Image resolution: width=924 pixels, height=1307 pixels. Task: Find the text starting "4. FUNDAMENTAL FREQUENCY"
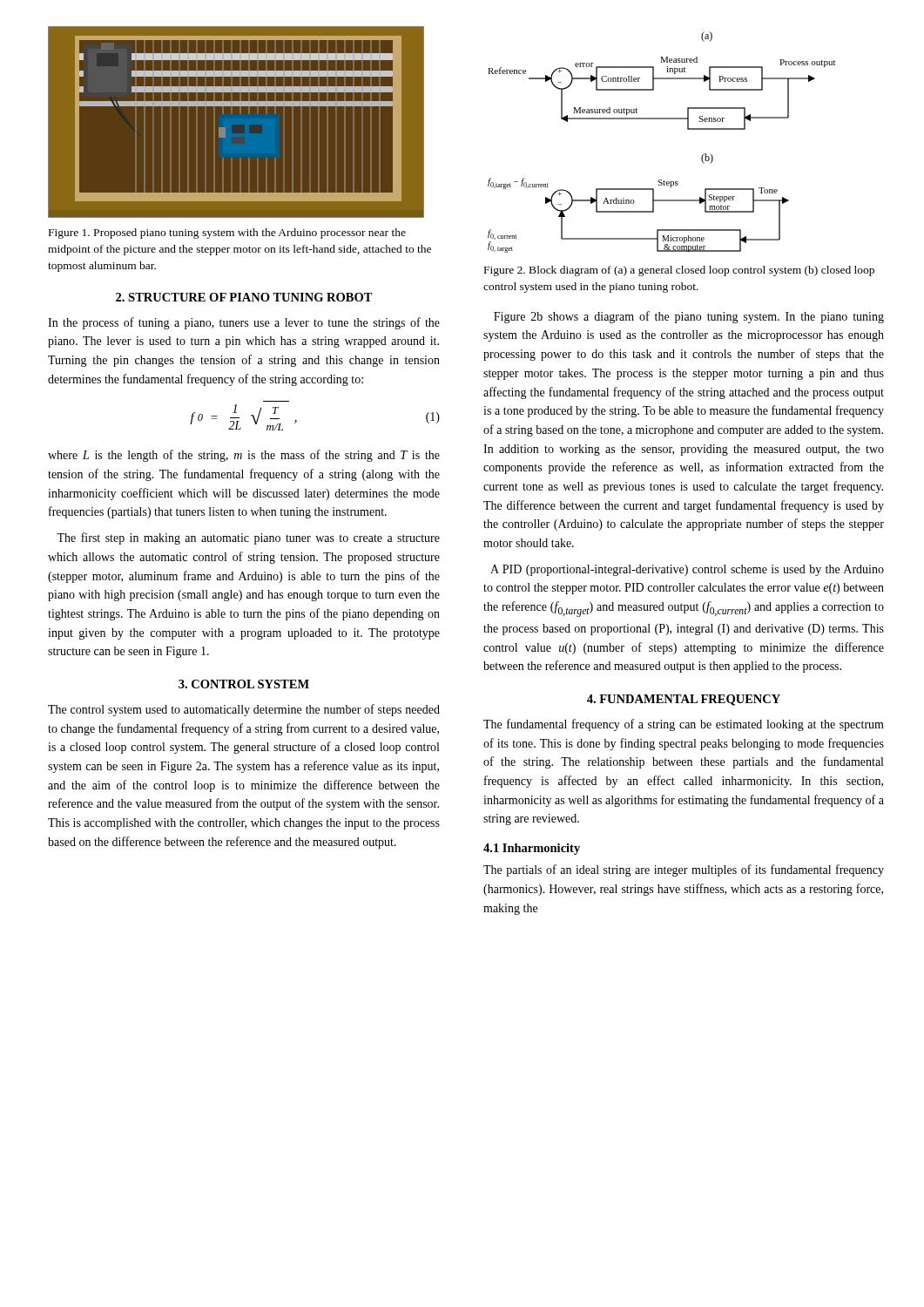coord(684,699)
